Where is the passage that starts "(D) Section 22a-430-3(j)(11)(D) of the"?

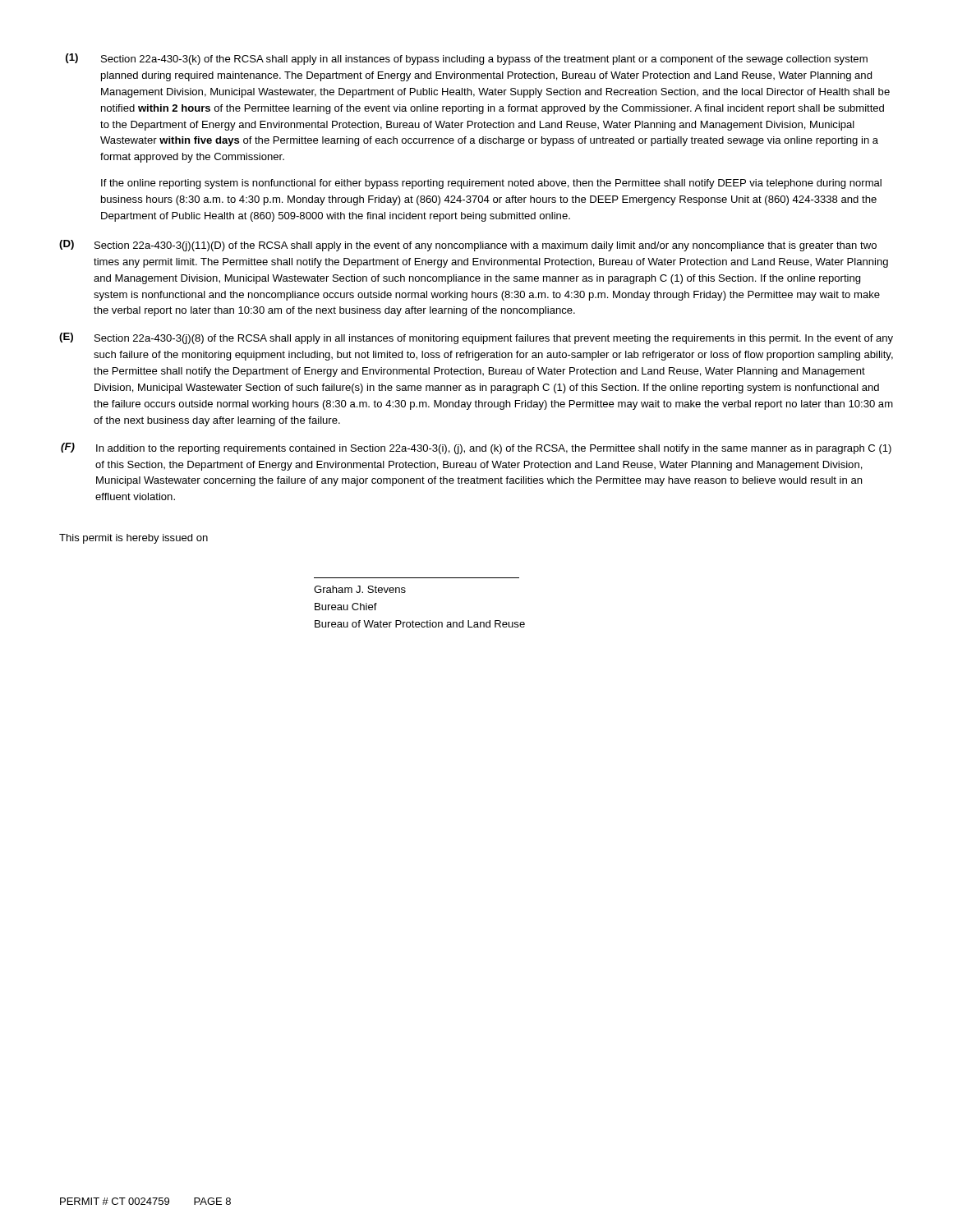pos(476,278)
